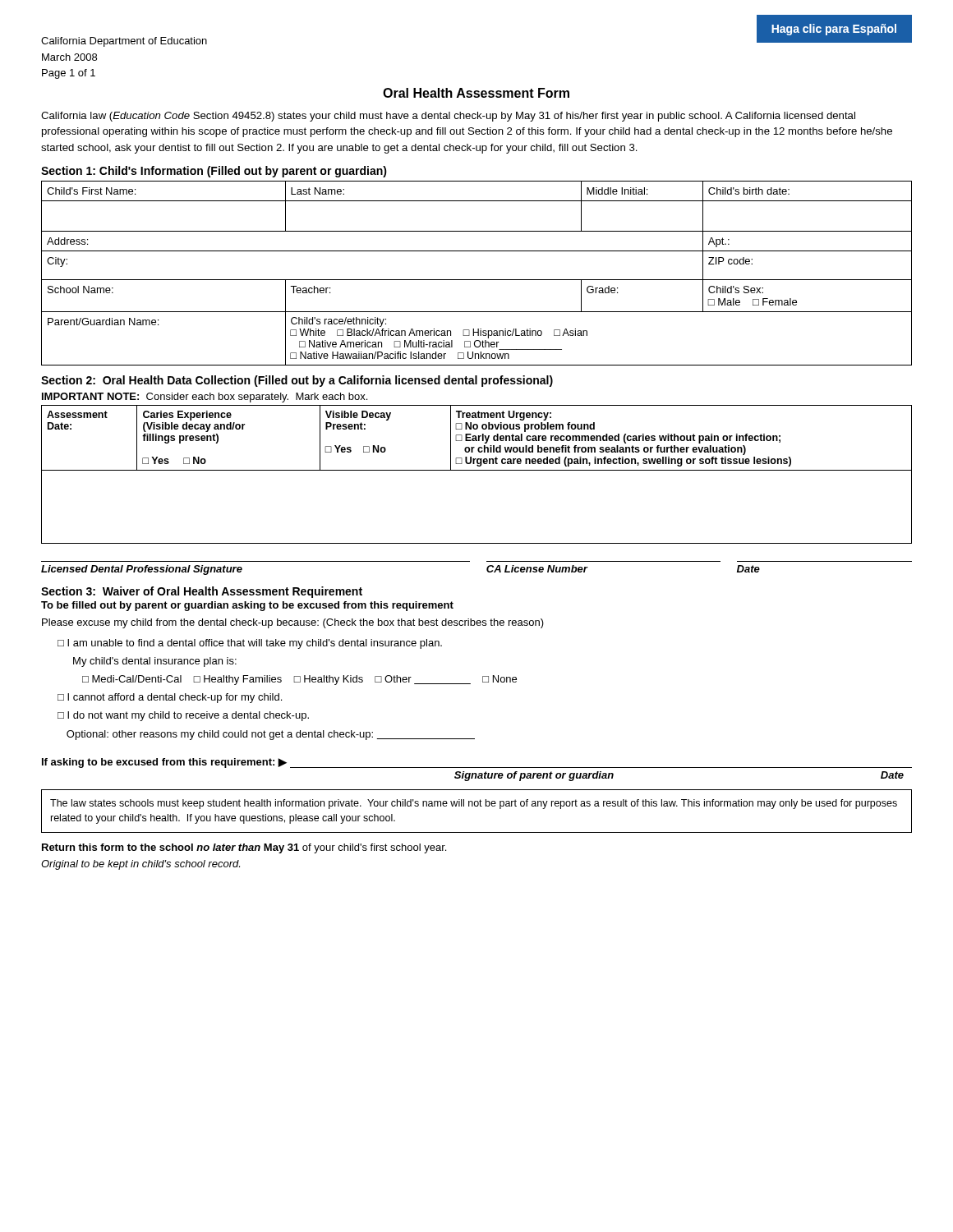The height and width of the screenshot is (1232, 953).
Task: Locate the table with the text "Visible Decay Present: □ Yes"
Action: (476, 474)
